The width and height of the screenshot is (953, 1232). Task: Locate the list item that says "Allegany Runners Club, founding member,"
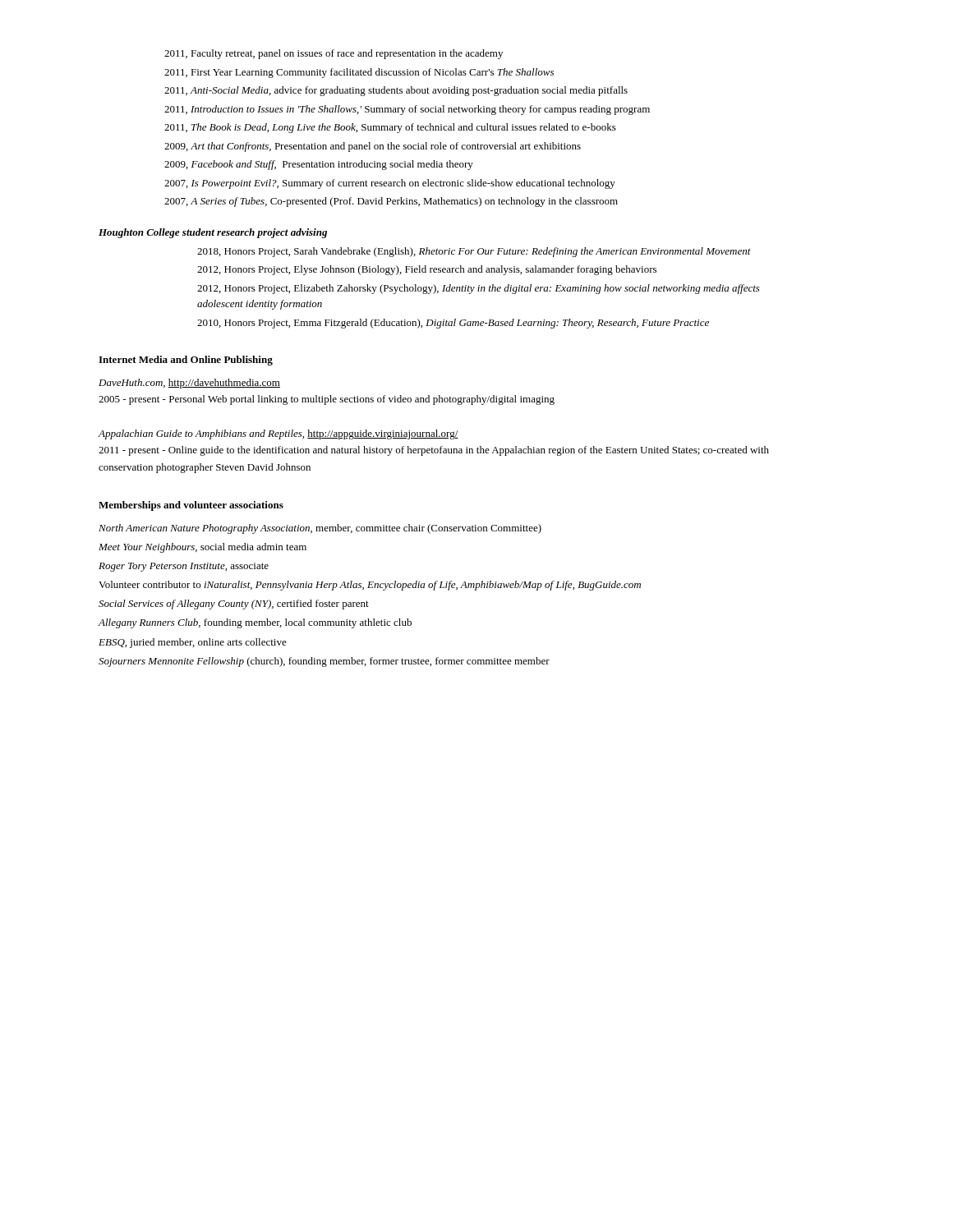[x=255, y=623]
